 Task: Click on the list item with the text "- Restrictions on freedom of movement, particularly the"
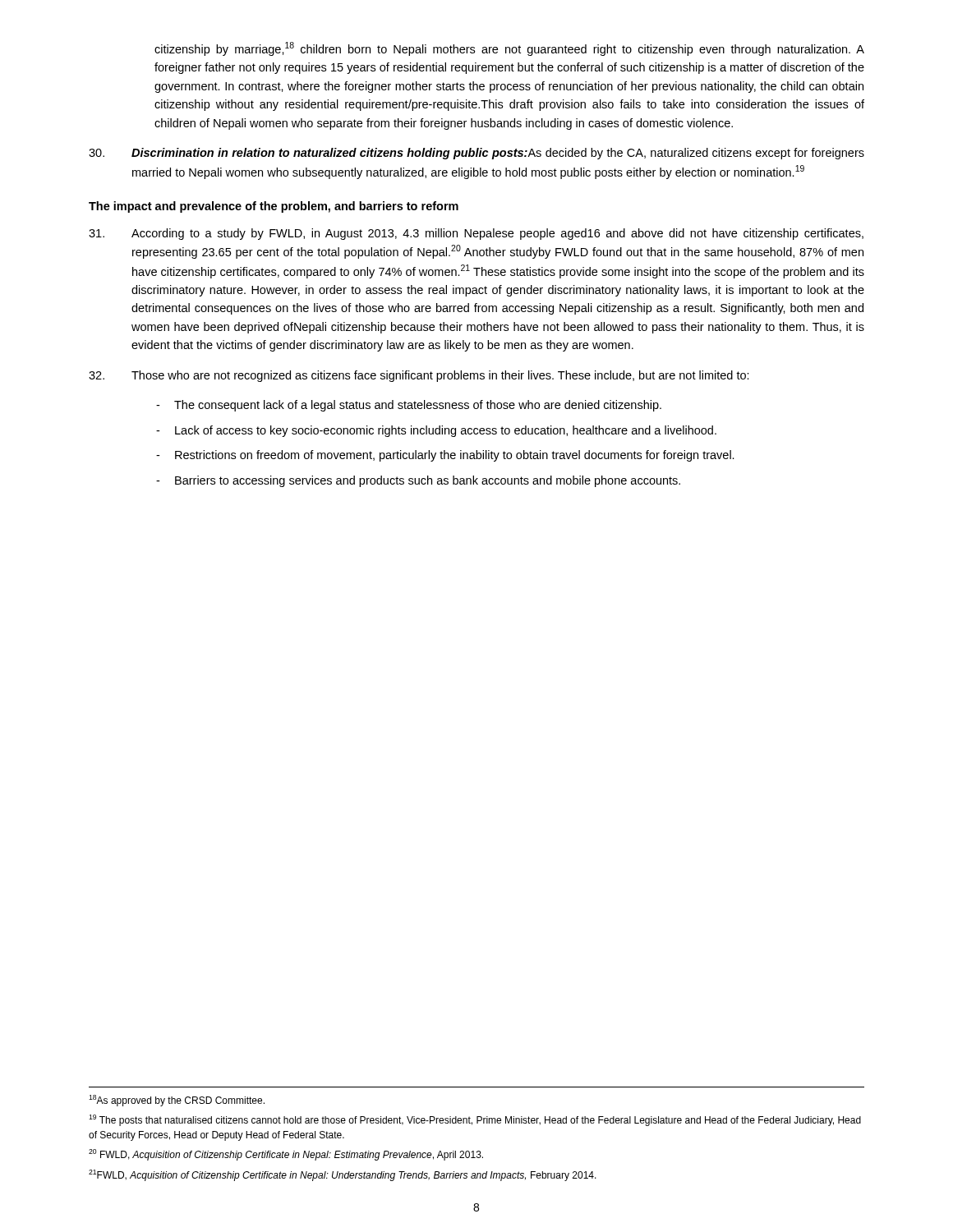(510, 455)
